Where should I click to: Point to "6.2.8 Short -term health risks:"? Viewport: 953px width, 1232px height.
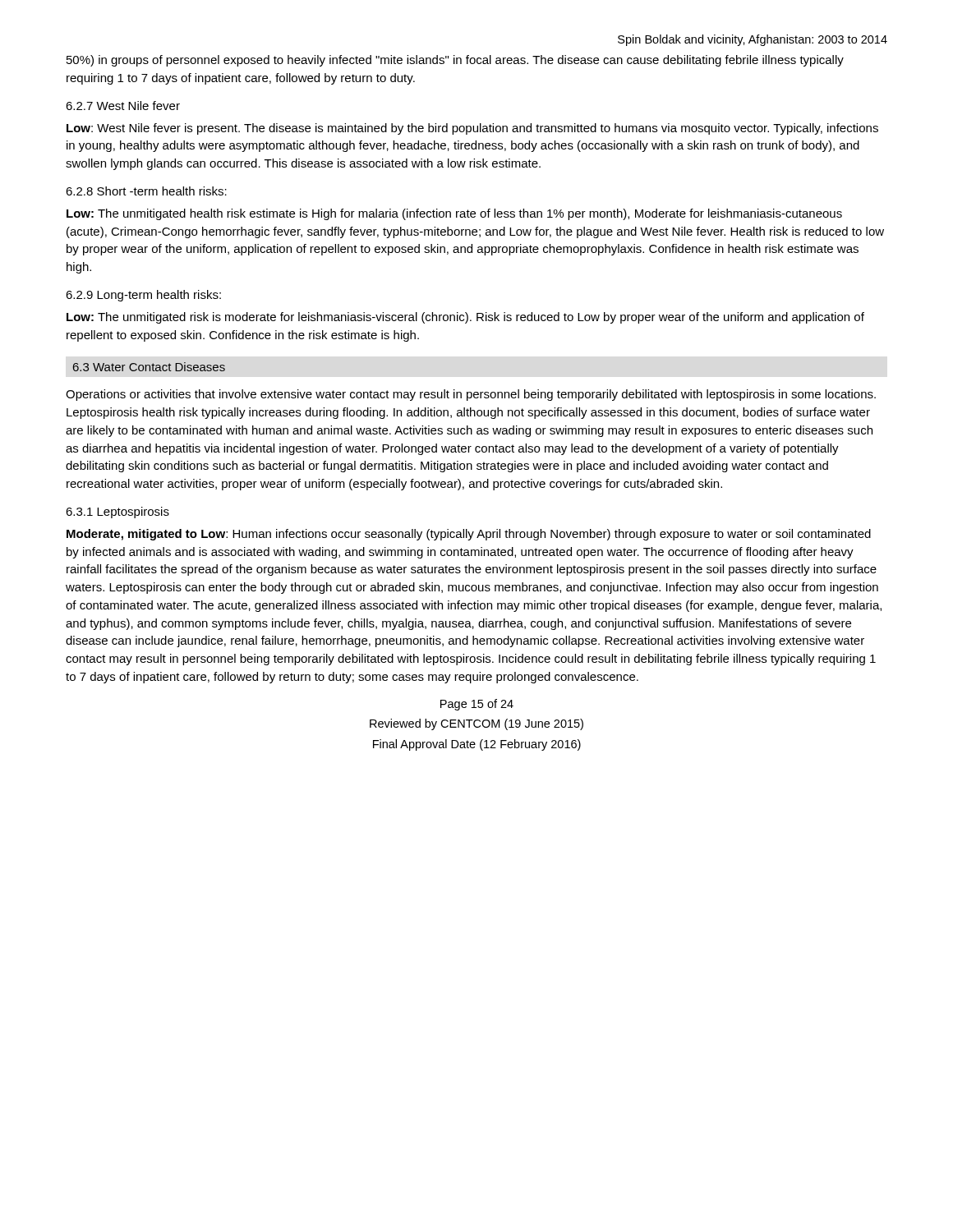(x=147, y=191)
